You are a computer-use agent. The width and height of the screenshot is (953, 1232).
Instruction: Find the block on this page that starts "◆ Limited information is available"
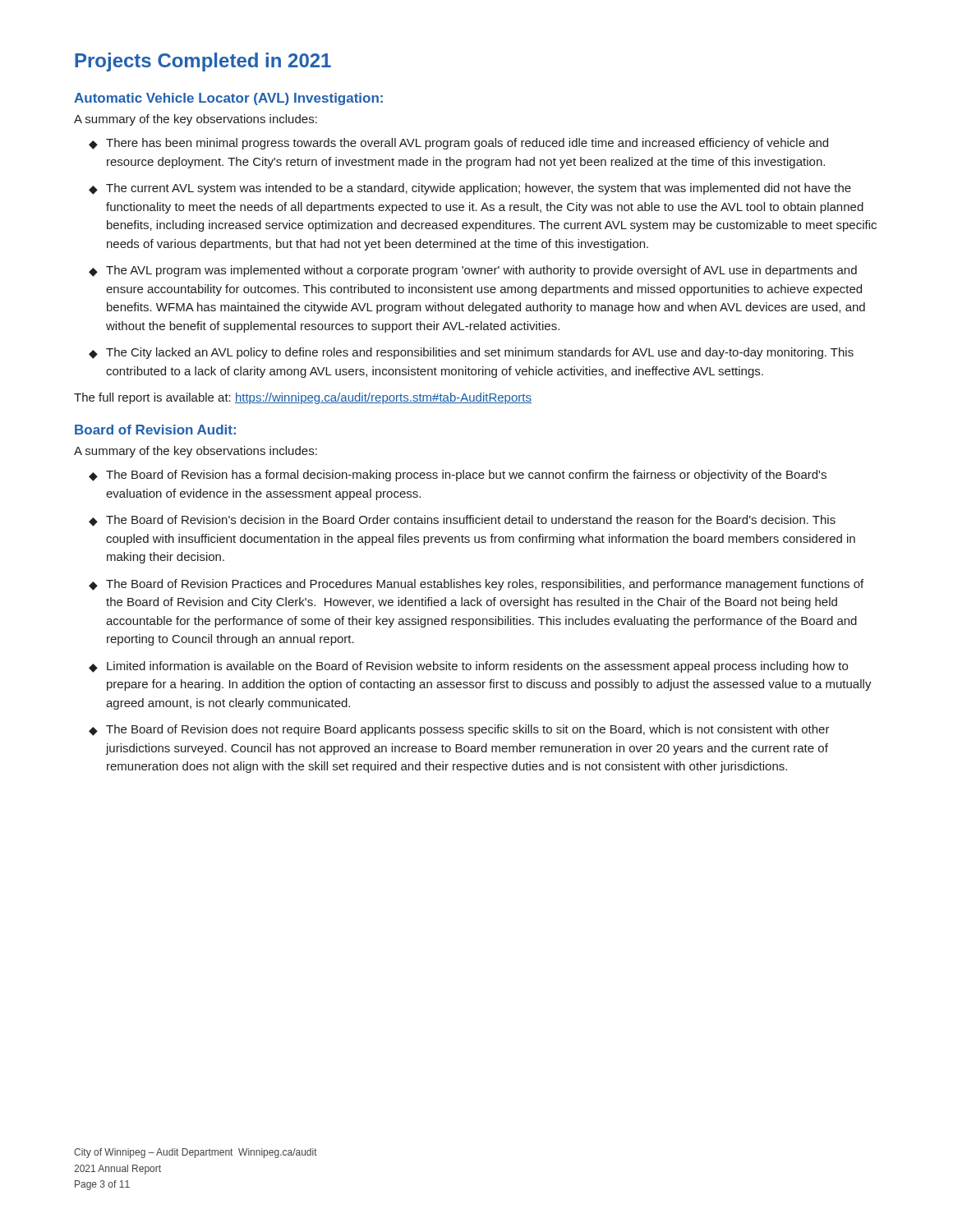coord(484,684)
